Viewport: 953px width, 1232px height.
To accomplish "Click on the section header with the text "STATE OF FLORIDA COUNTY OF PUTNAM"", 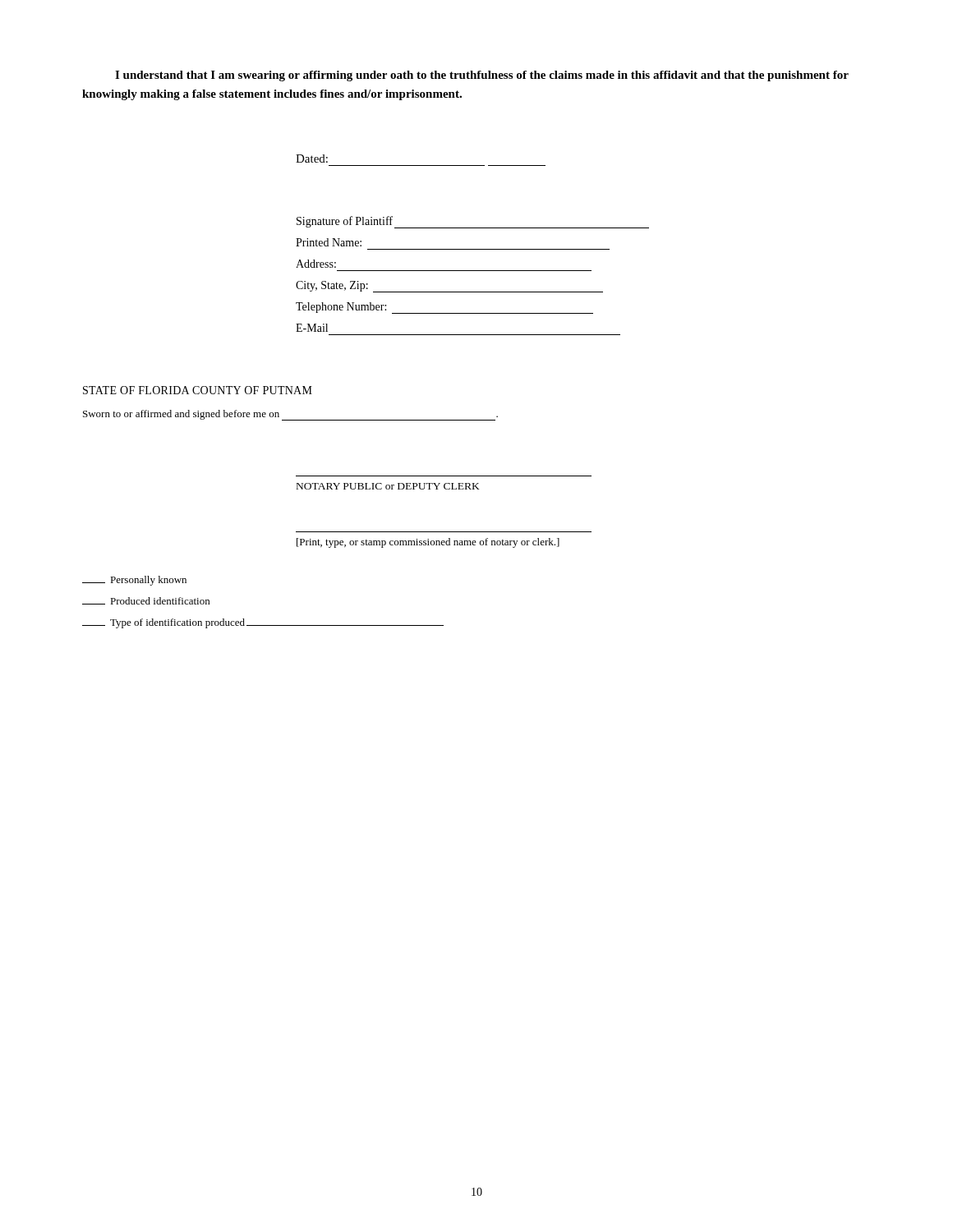I will coord(197,391).
